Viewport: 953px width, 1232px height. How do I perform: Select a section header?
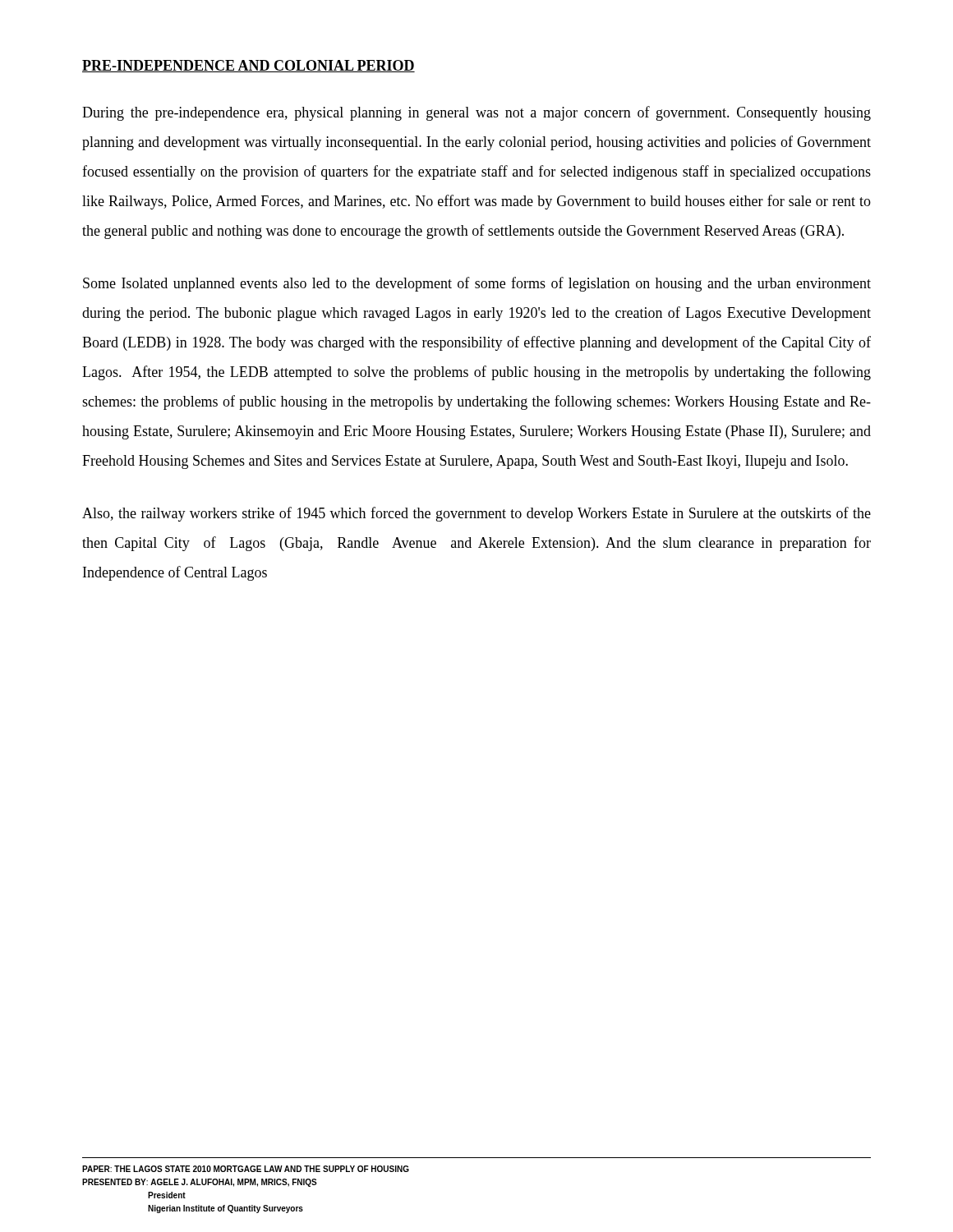tap(248, 66)
